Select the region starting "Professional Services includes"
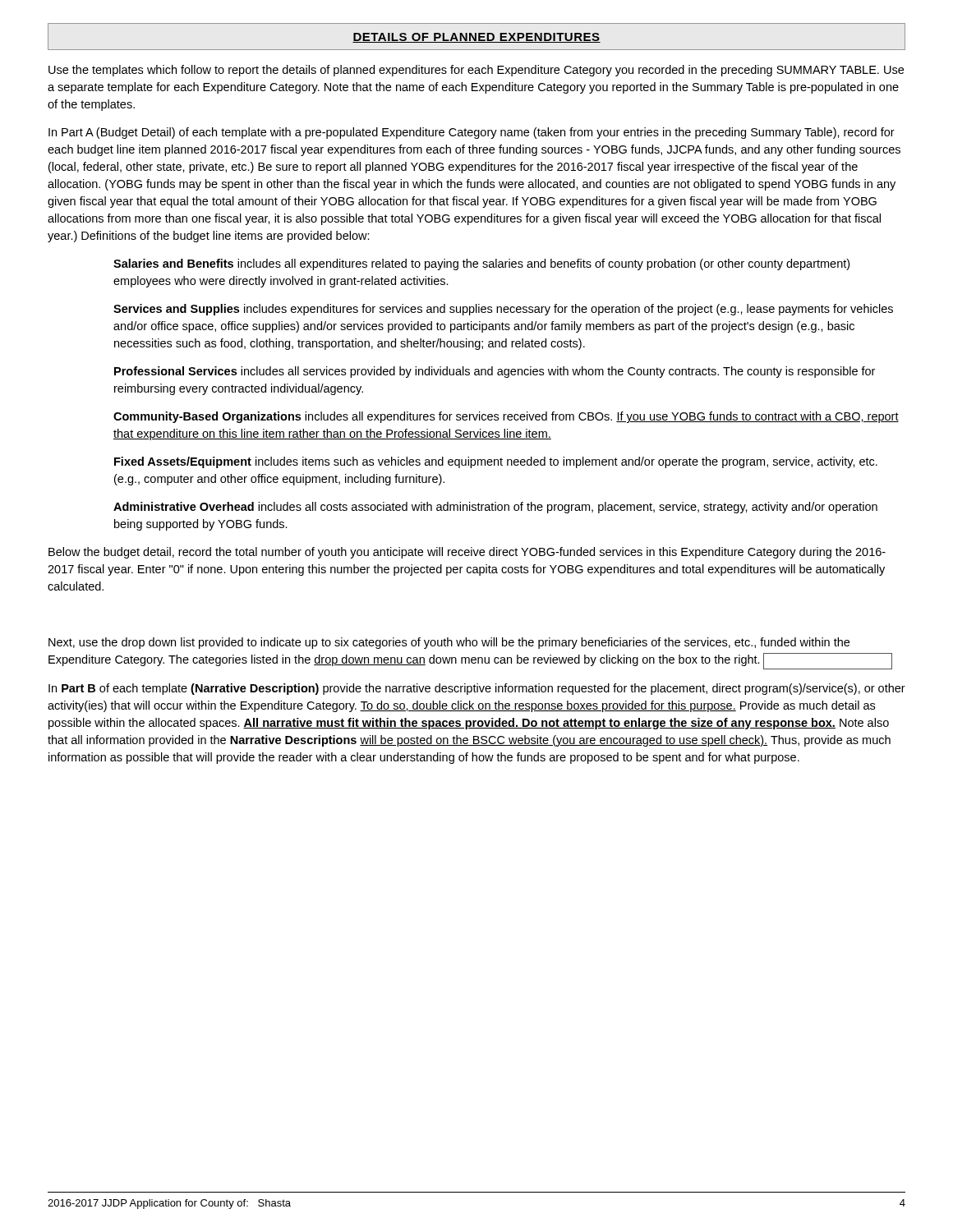Screen dimensions: 1232x953 [494, 380]
